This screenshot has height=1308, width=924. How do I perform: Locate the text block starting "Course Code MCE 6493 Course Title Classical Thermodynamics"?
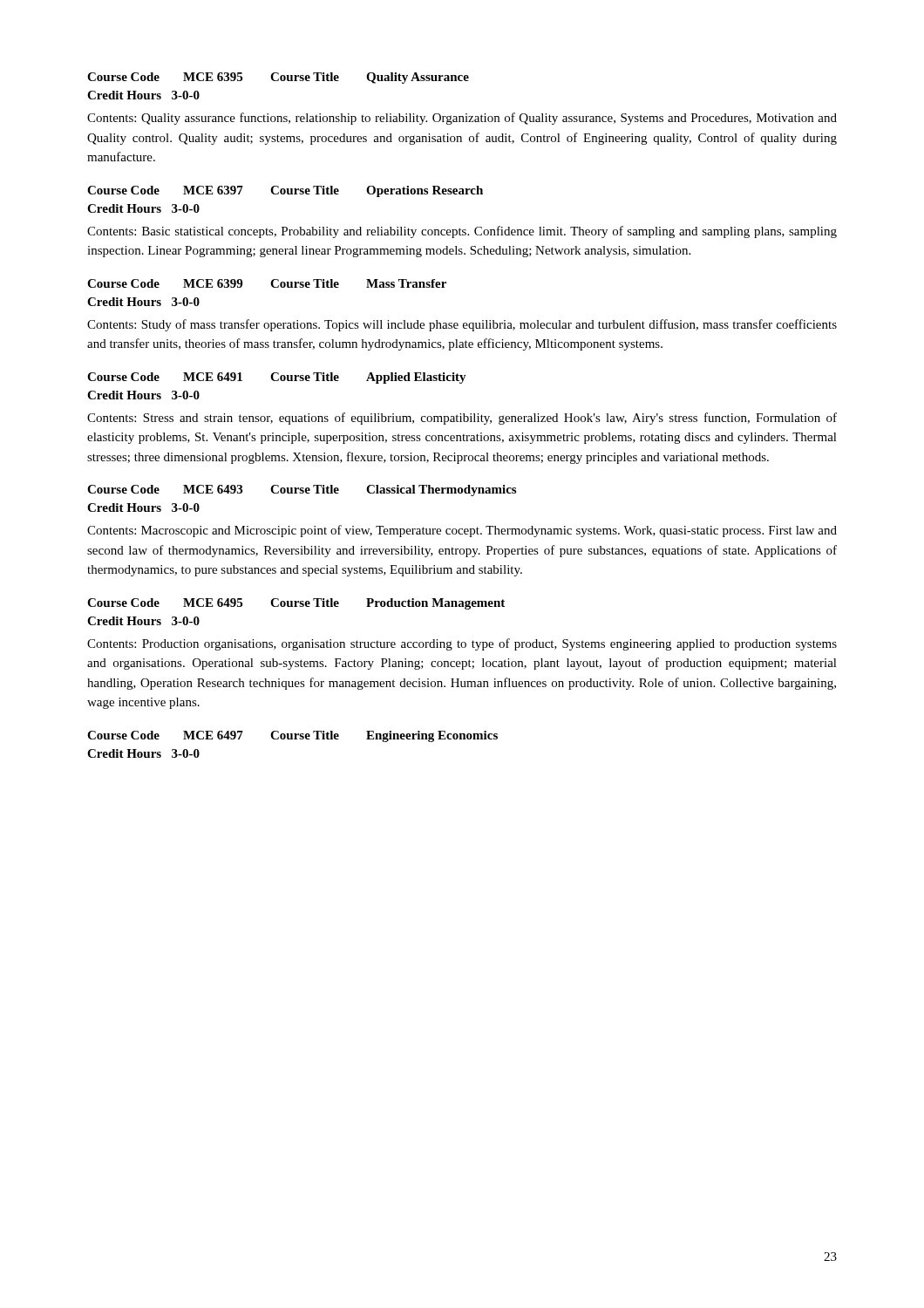click(x=302, y=490)
